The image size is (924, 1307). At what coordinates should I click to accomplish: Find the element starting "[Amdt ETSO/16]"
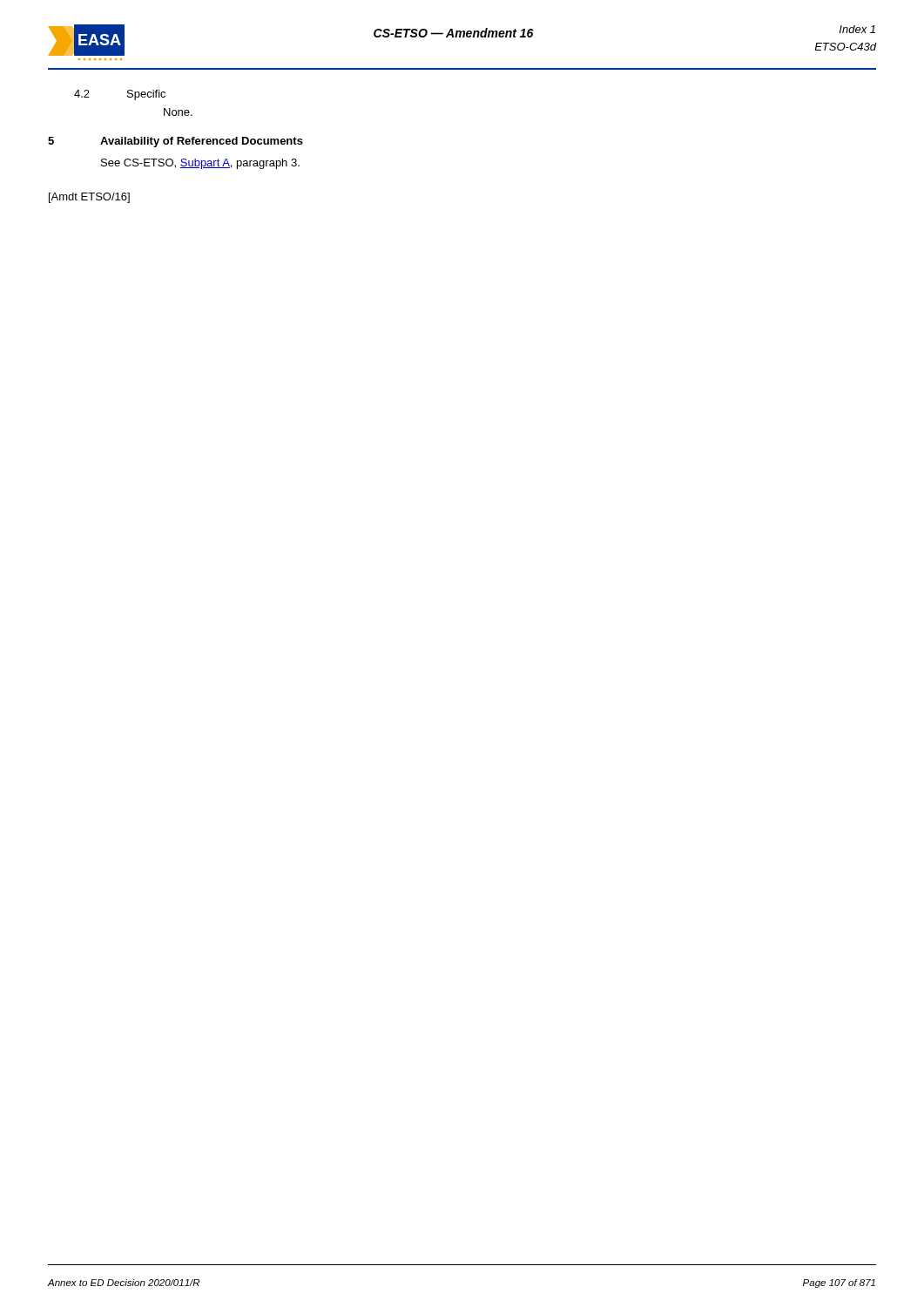click(89, 196)
